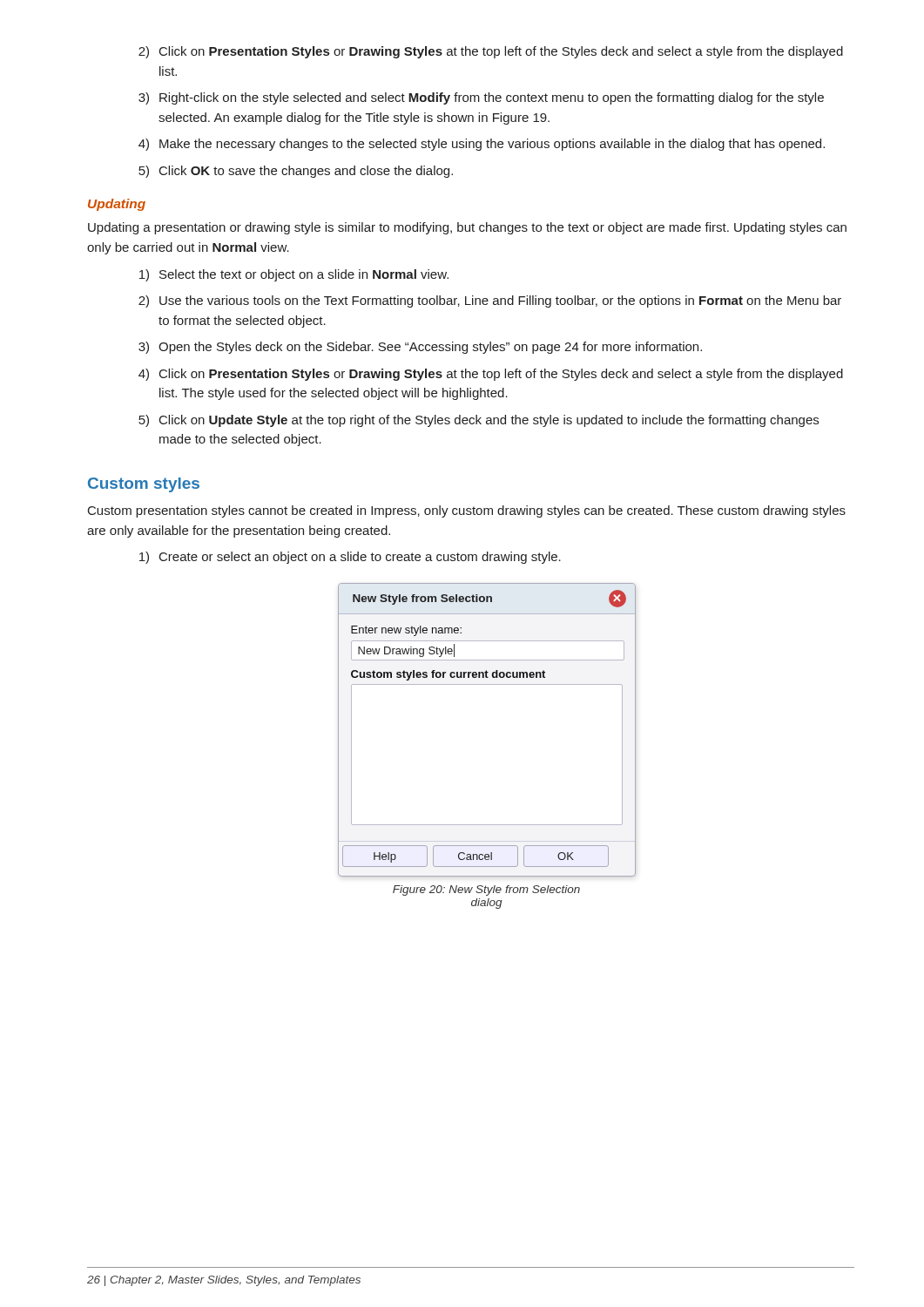The image size is (924, 1307).
Task: Click on the text block with the text "Custom presentation styles cannot"
Action: (466, 520)
